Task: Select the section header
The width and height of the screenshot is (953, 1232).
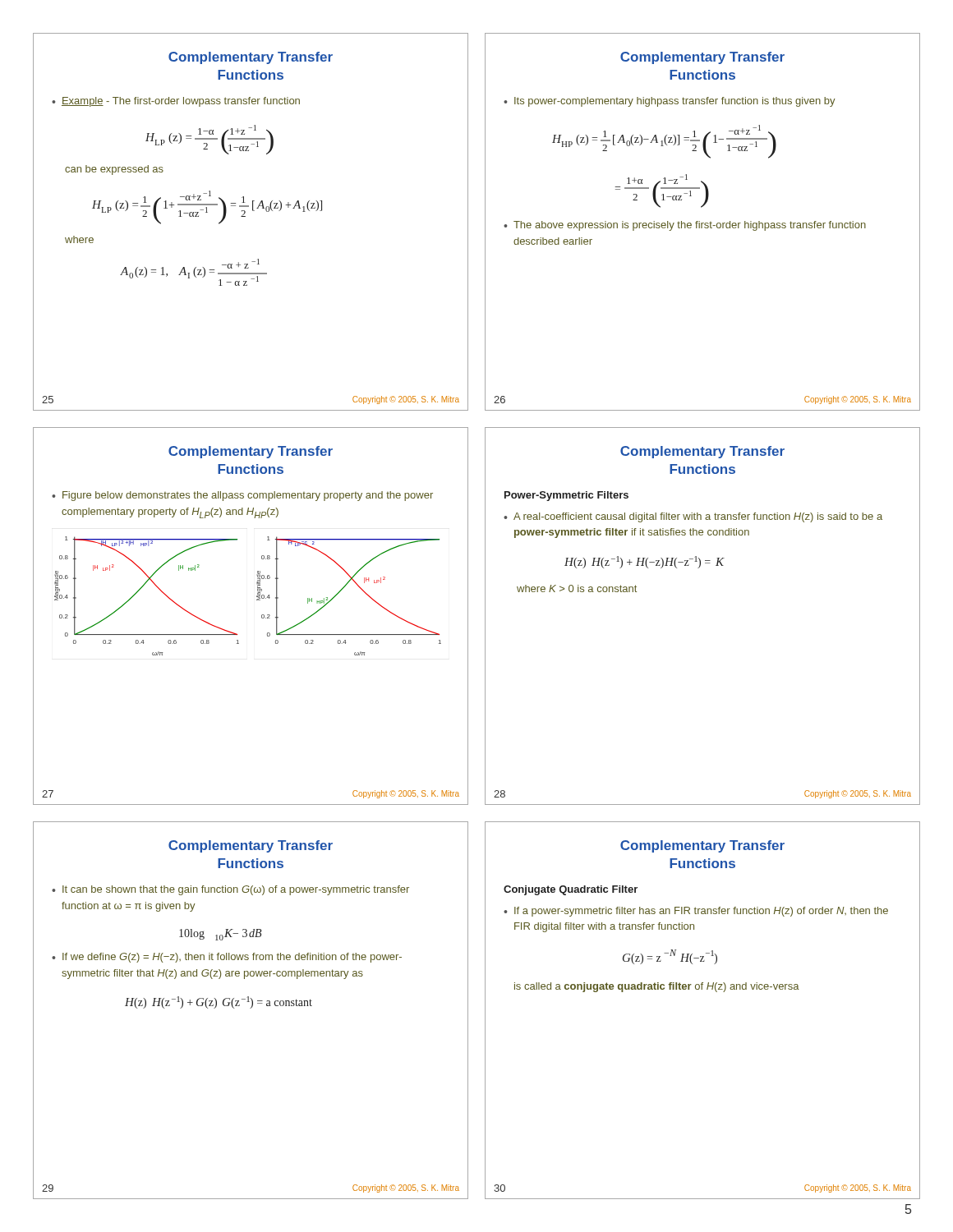Action: click(x=251, y=227)
